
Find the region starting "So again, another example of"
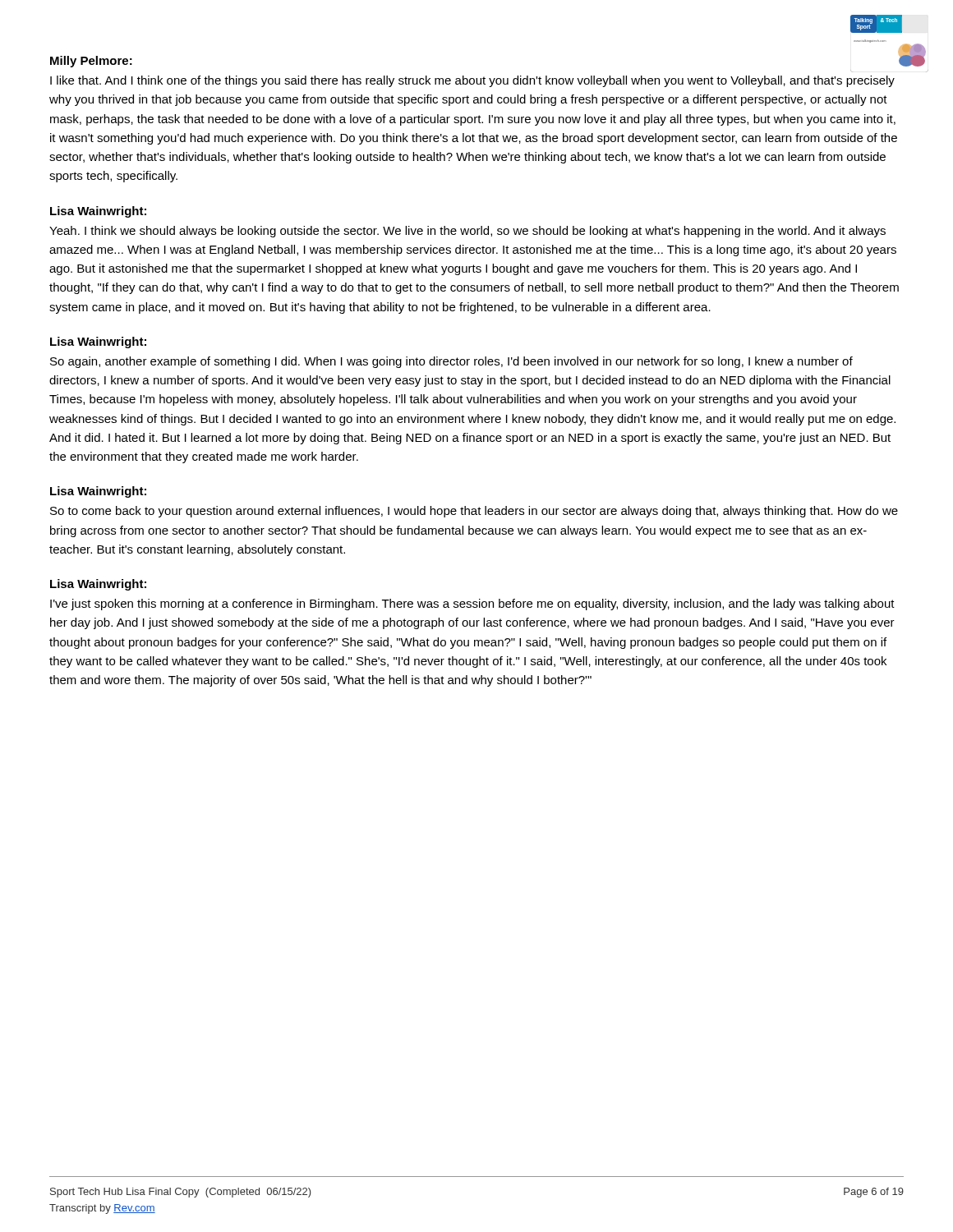[476, 409]
